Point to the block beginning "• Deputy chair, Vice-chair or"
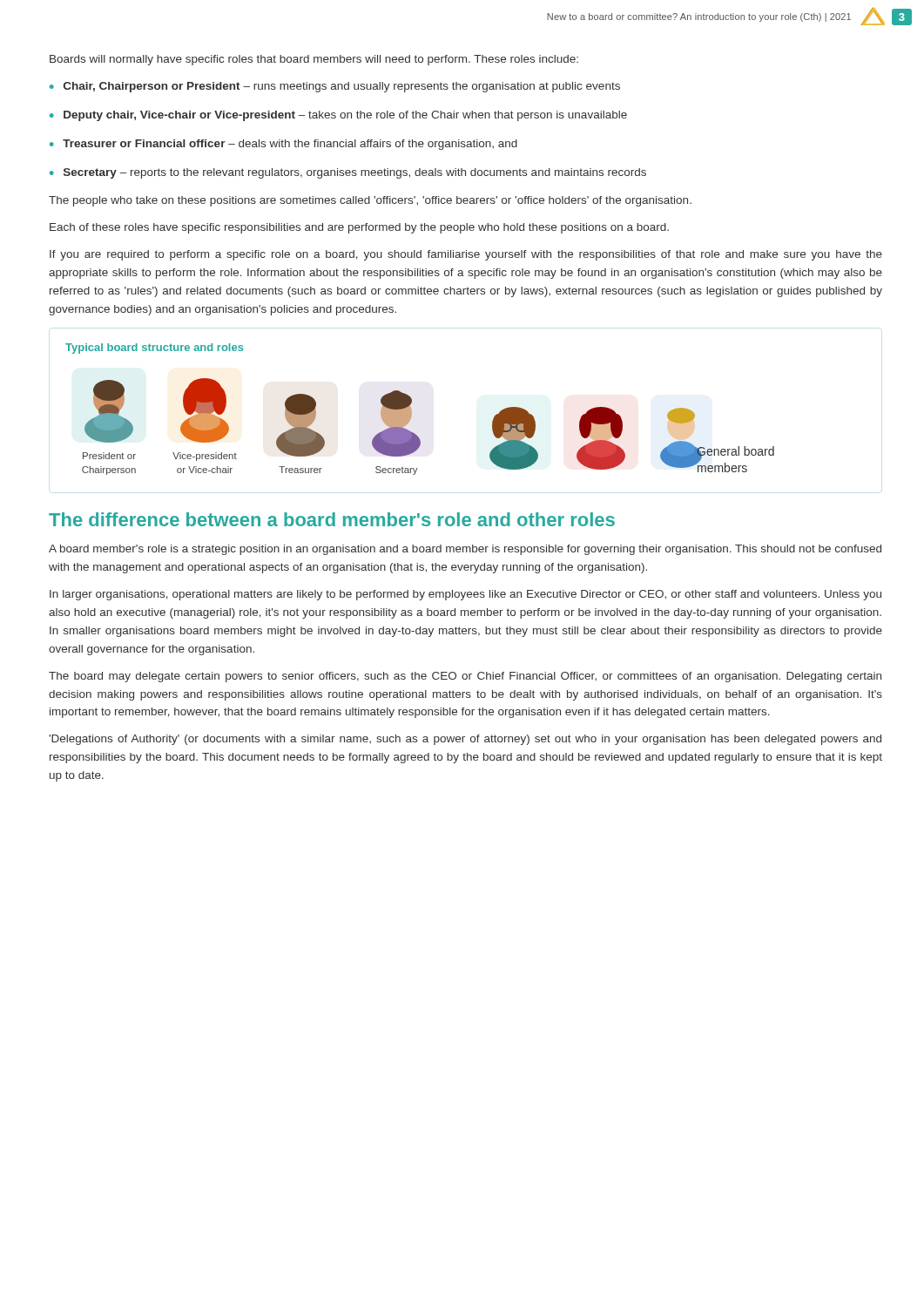Image resolution: width=924 pixels, height=1307 pixels. coord(466,117)
